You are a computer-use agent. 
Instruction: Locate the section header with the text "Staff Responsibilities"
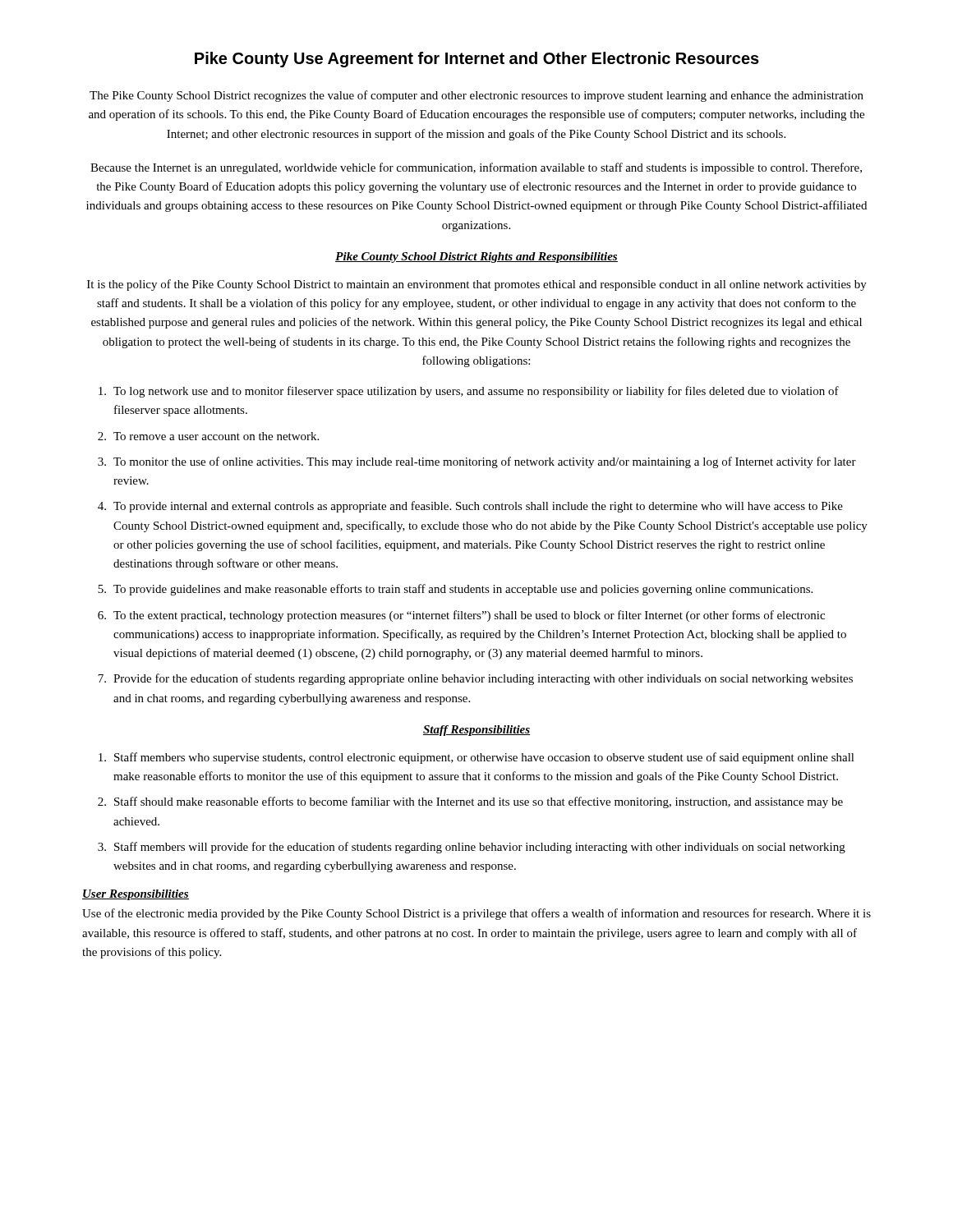(x=476, y=729)
